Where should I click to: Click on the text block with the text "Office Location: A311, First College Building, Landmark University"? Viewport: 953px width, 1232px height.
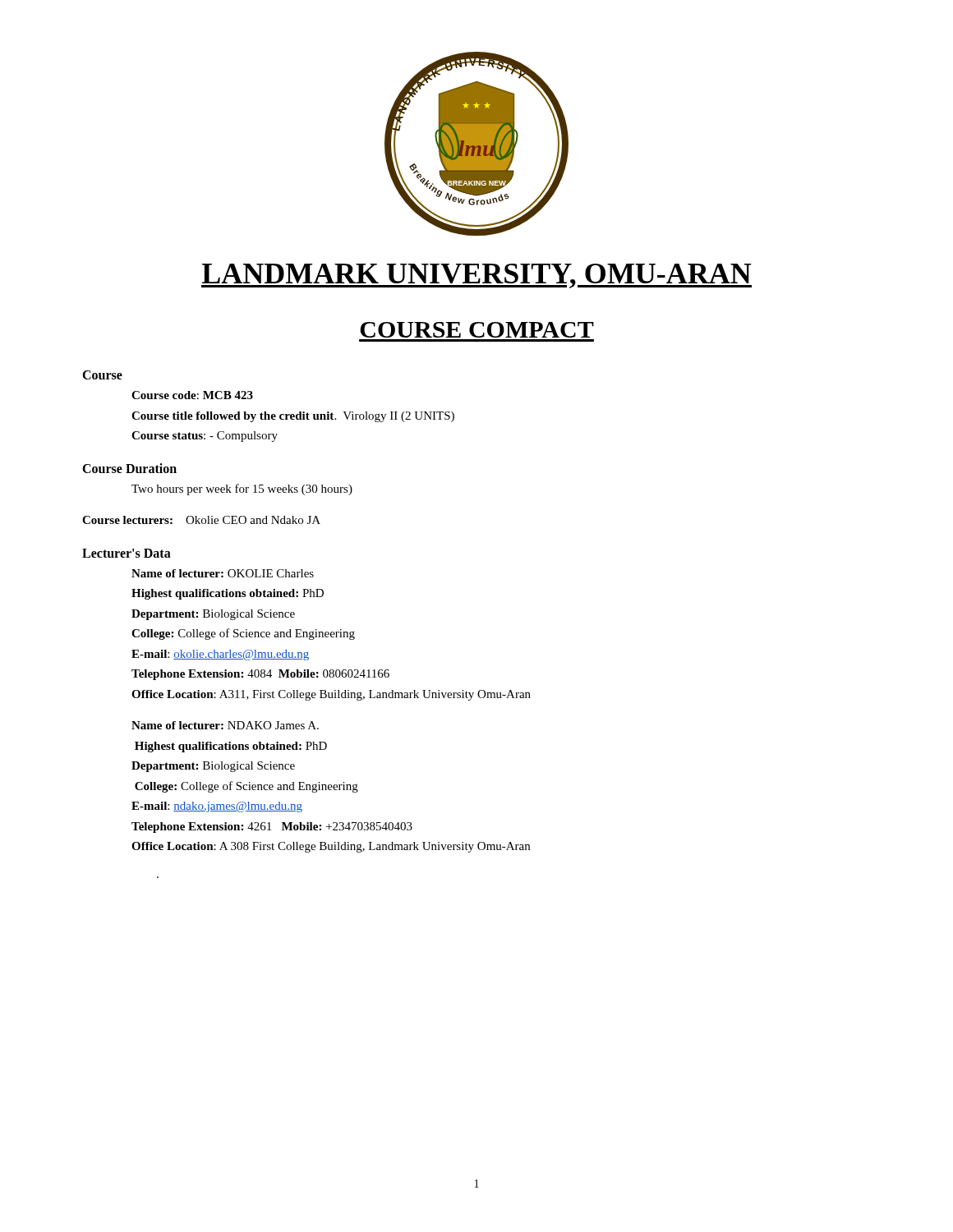tap(331, 694)
